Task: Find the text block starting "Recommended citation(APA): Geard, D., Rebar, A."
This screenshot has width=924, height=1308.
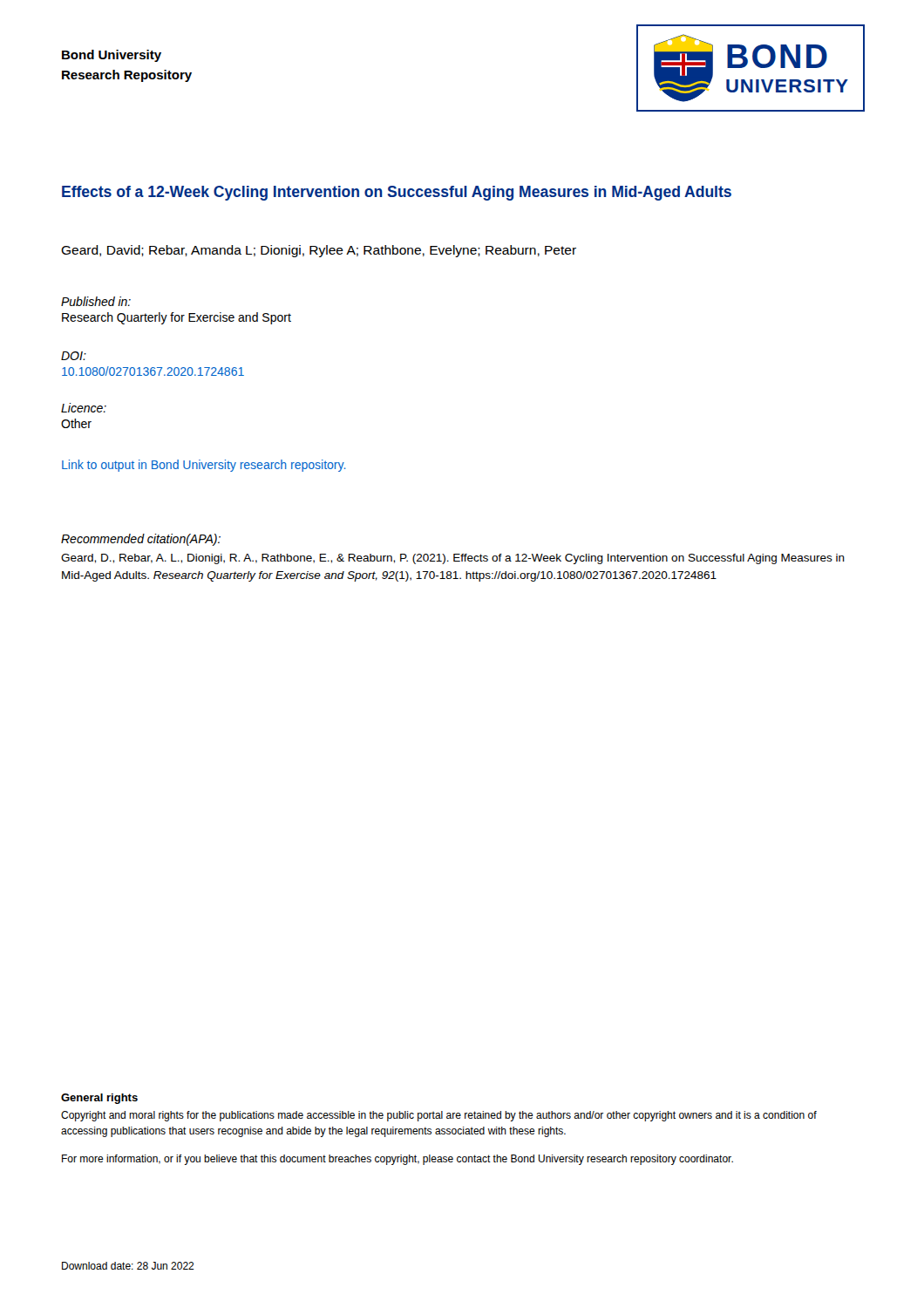Action: (x=462, y=558)
